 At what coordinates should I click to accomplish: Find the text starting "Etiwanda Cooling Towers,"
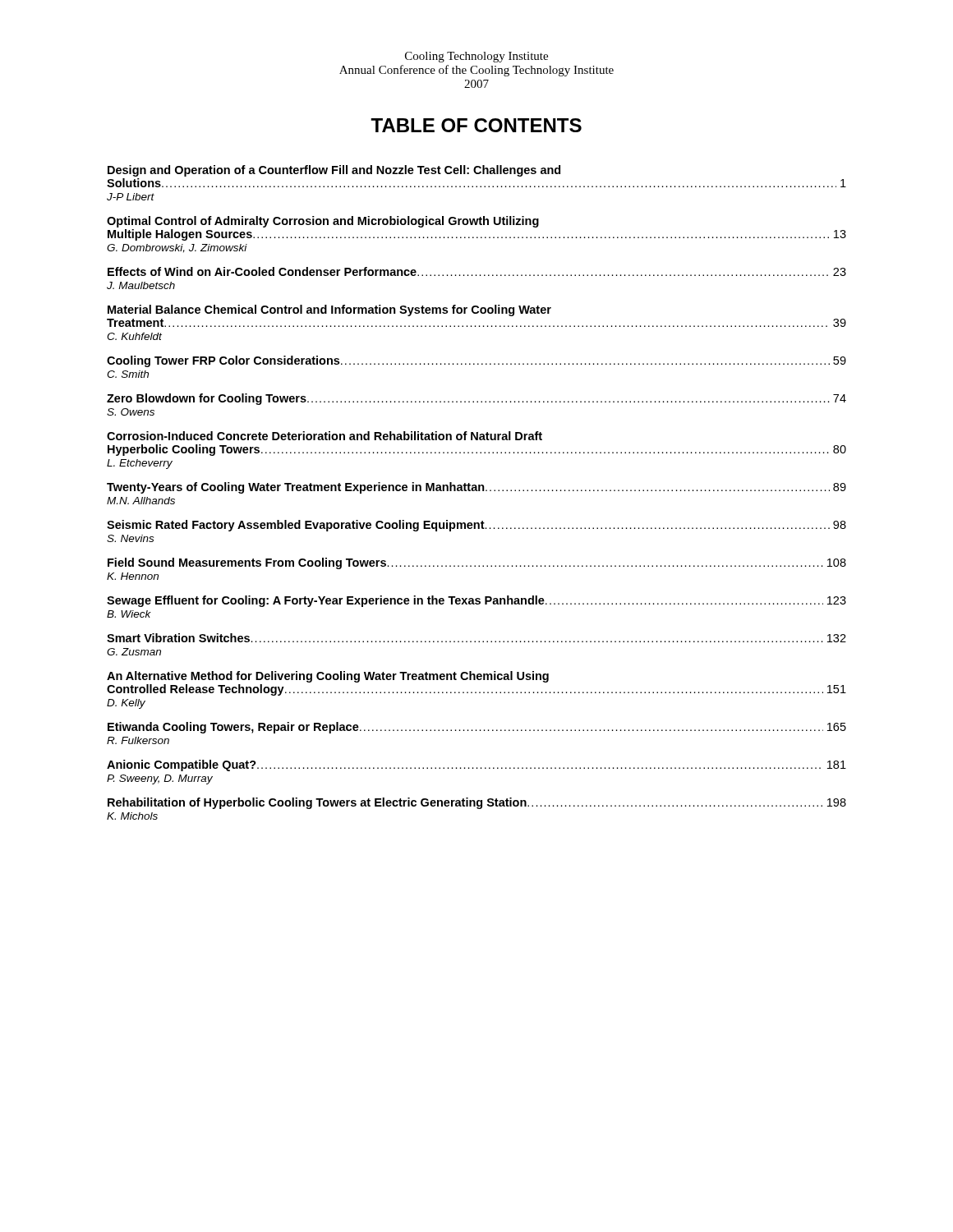click(x=476, y=733)
